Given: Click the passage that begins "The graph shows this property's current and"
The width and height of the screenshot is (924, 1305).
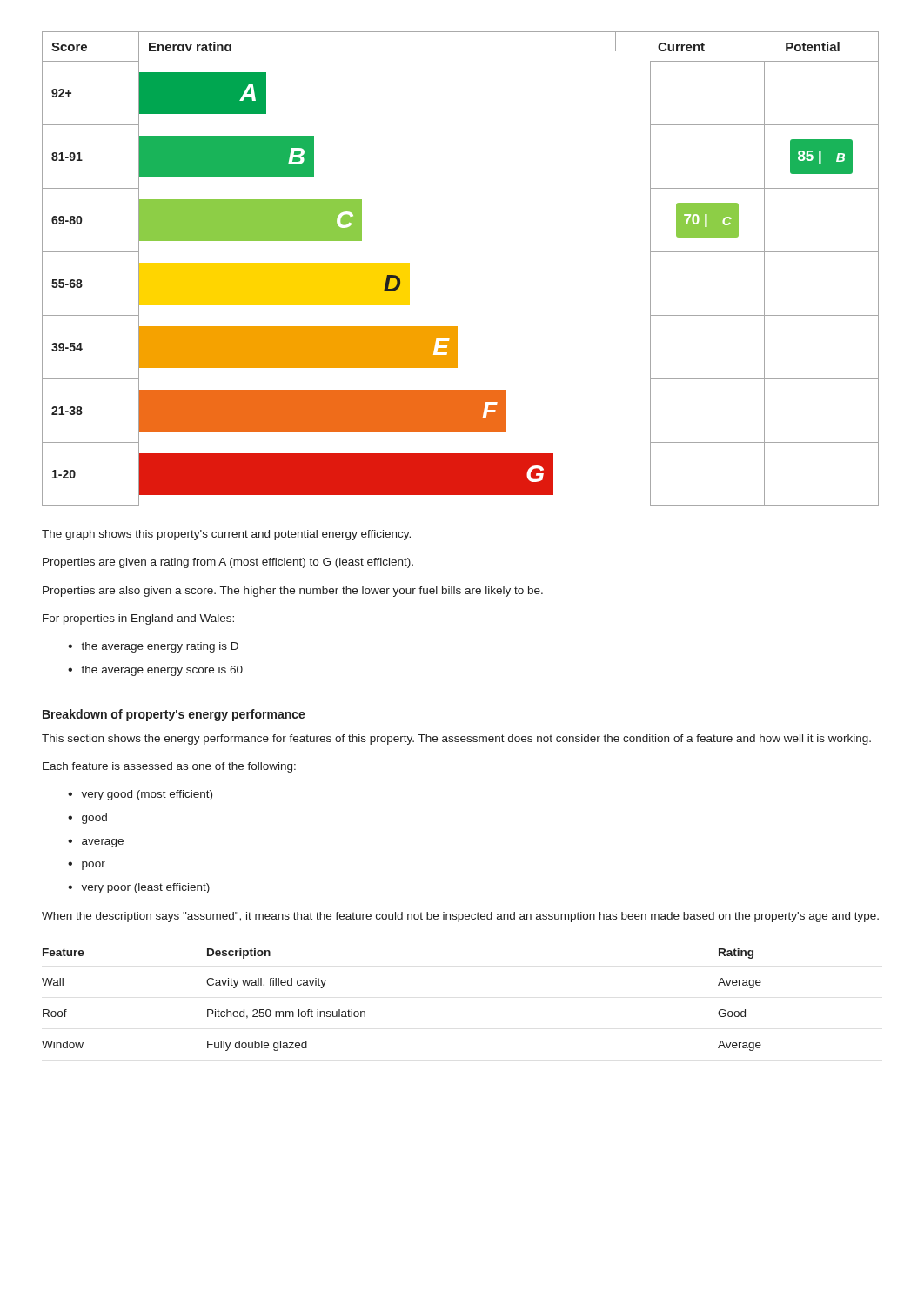Looking at the screenshot, I should pyautogui.click(x=227, y=534).
